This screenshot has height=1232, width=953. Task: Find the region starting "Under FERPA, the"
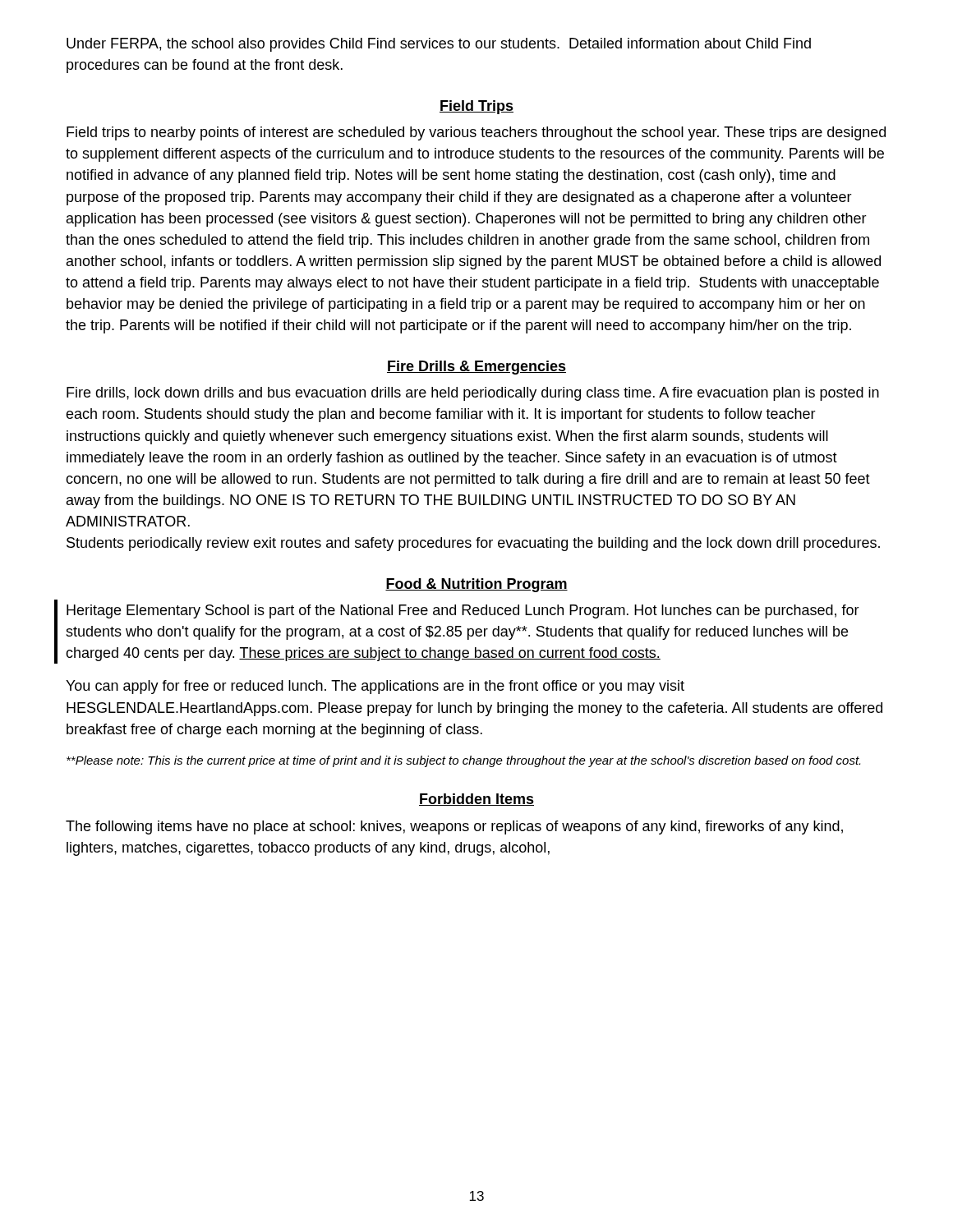(439, 54)
